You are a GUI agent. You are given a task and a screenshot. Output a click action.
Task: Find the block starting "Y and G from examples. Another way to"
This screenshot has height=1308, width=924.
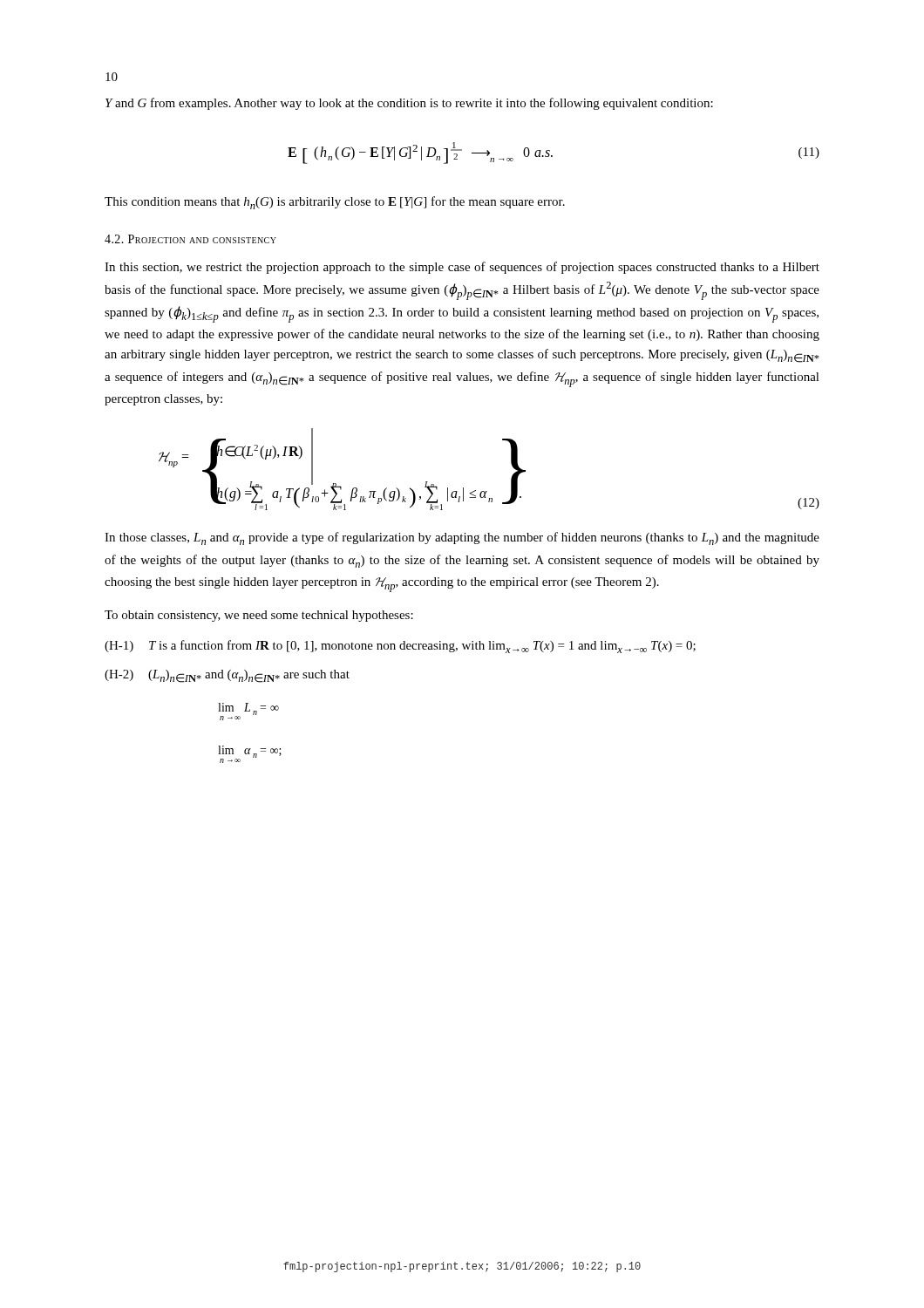(462, 103)
